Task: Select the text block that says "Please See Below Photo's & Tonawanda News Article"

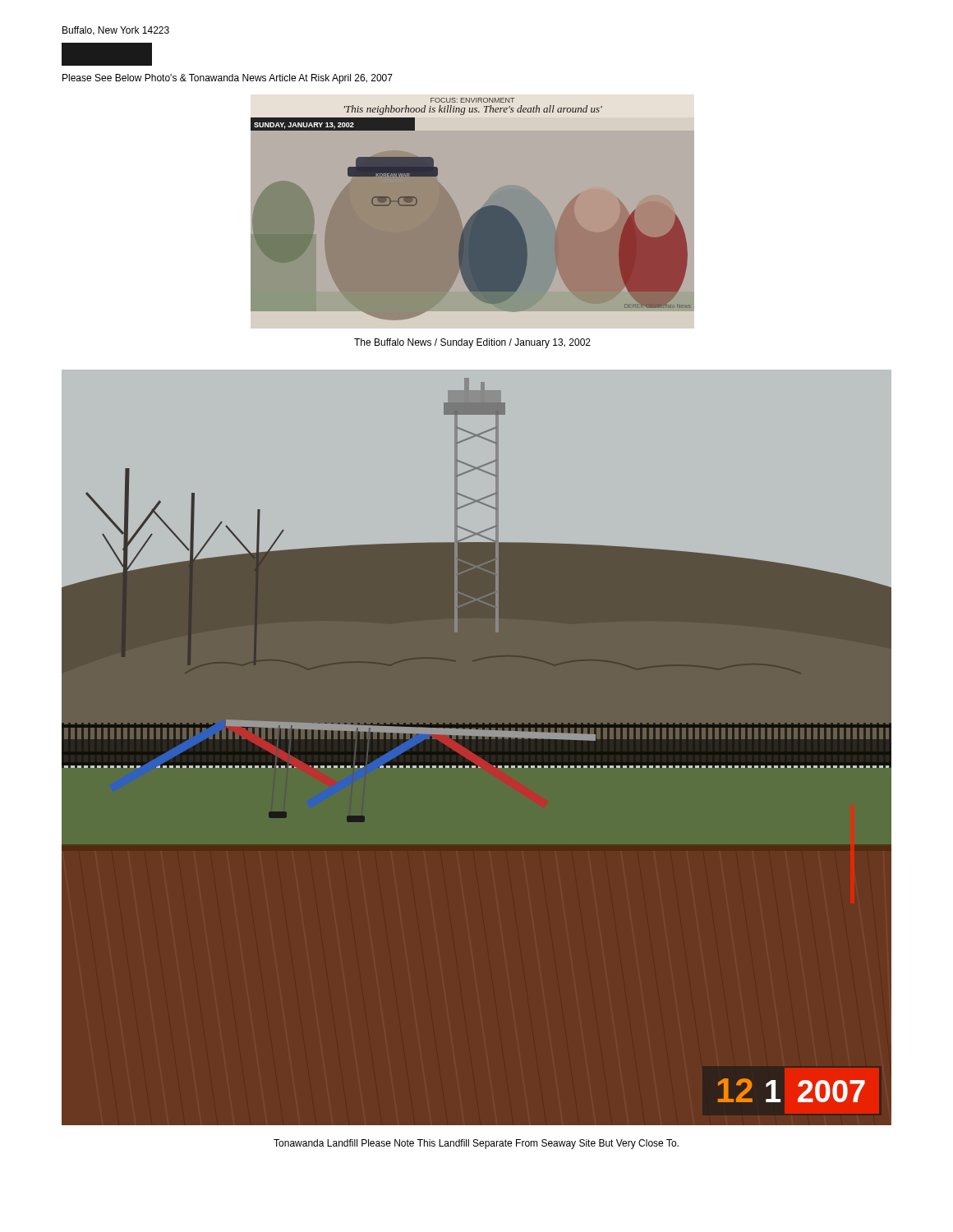Action: pyautogui.click(x=227, y=78)
